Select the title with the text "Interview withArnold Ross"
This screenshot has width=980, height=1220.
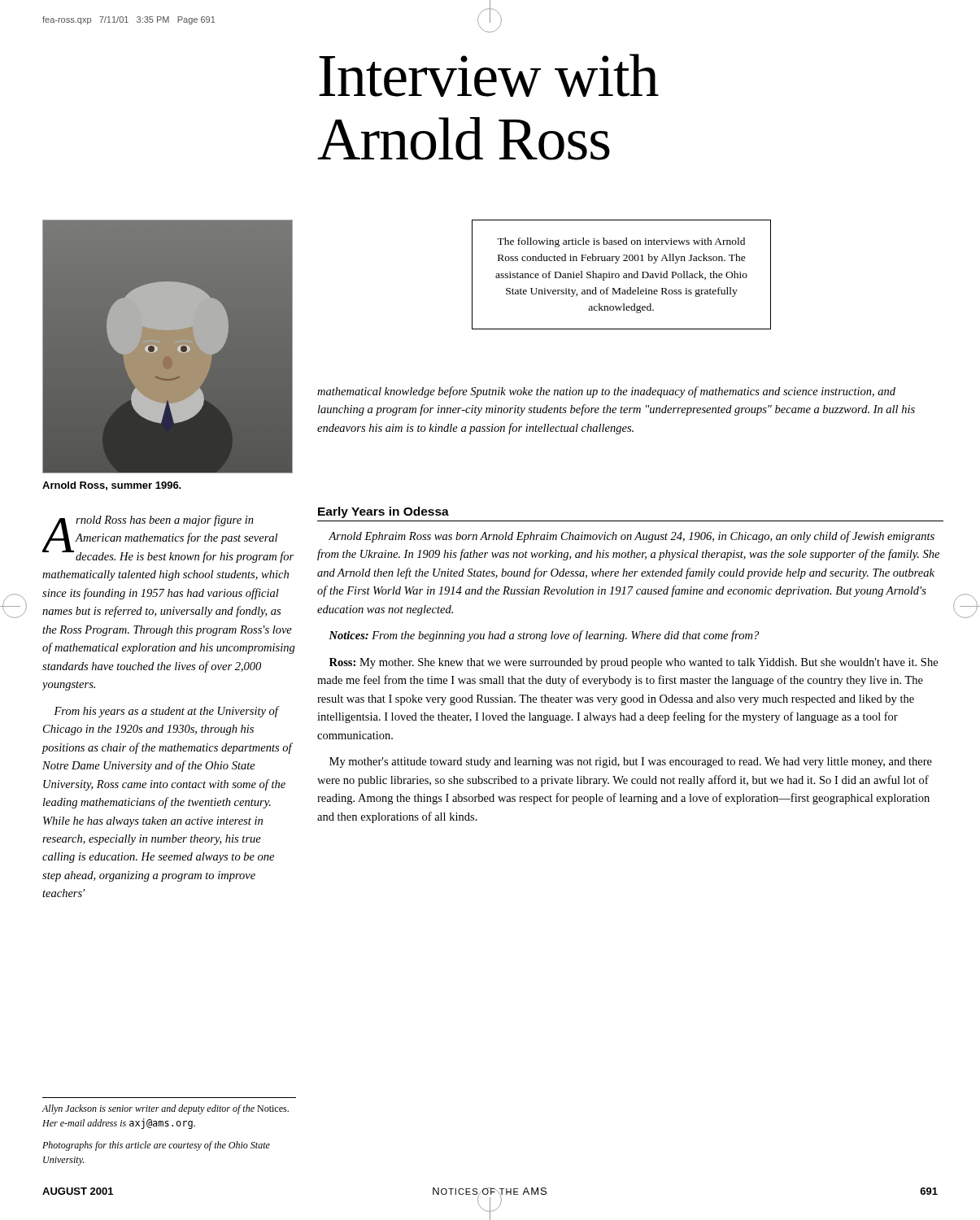point(630,108)
